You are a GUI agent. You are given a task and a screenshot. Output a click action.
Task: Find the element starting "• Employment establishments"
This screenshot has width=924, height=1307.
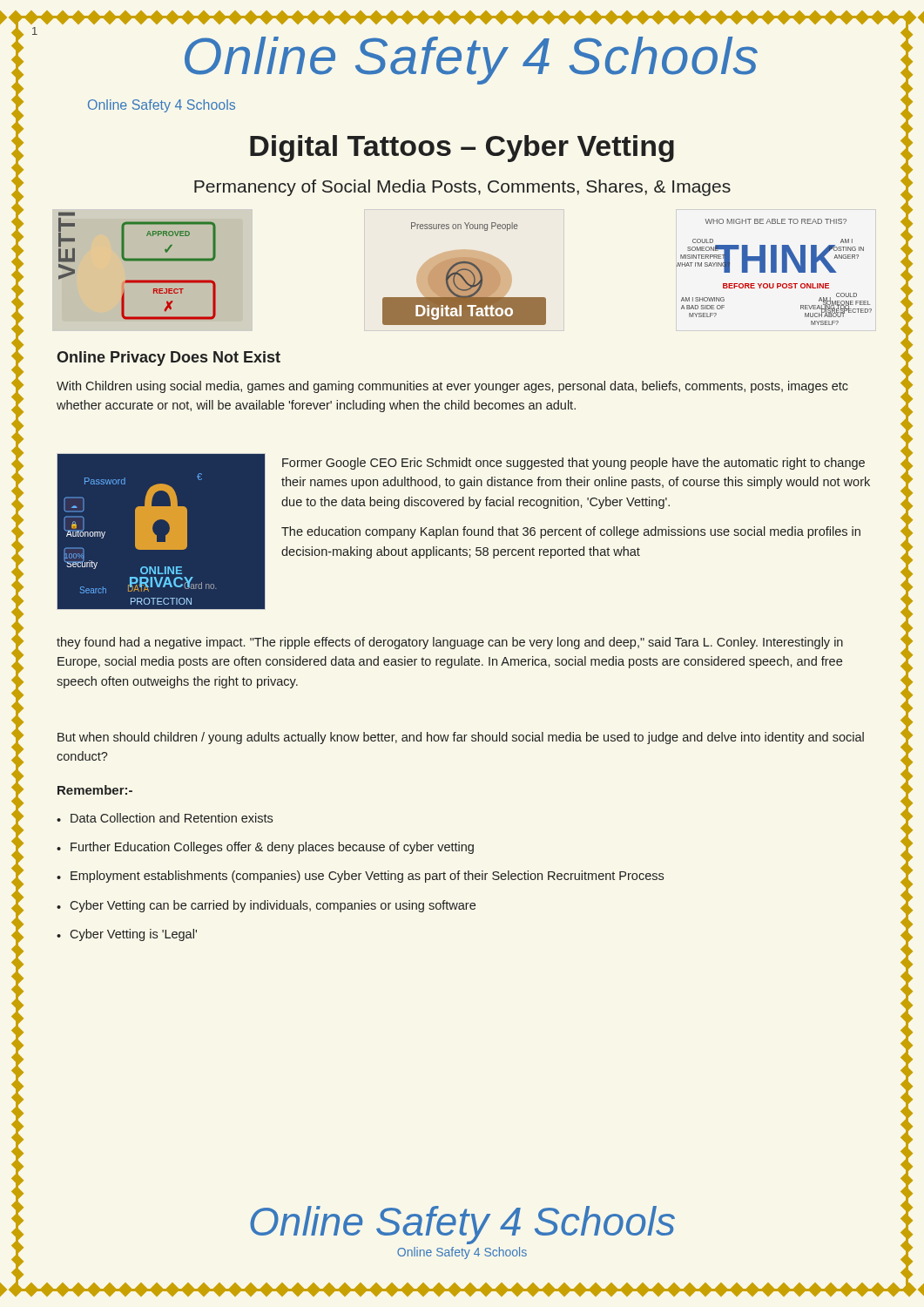[x=360, y=877]
